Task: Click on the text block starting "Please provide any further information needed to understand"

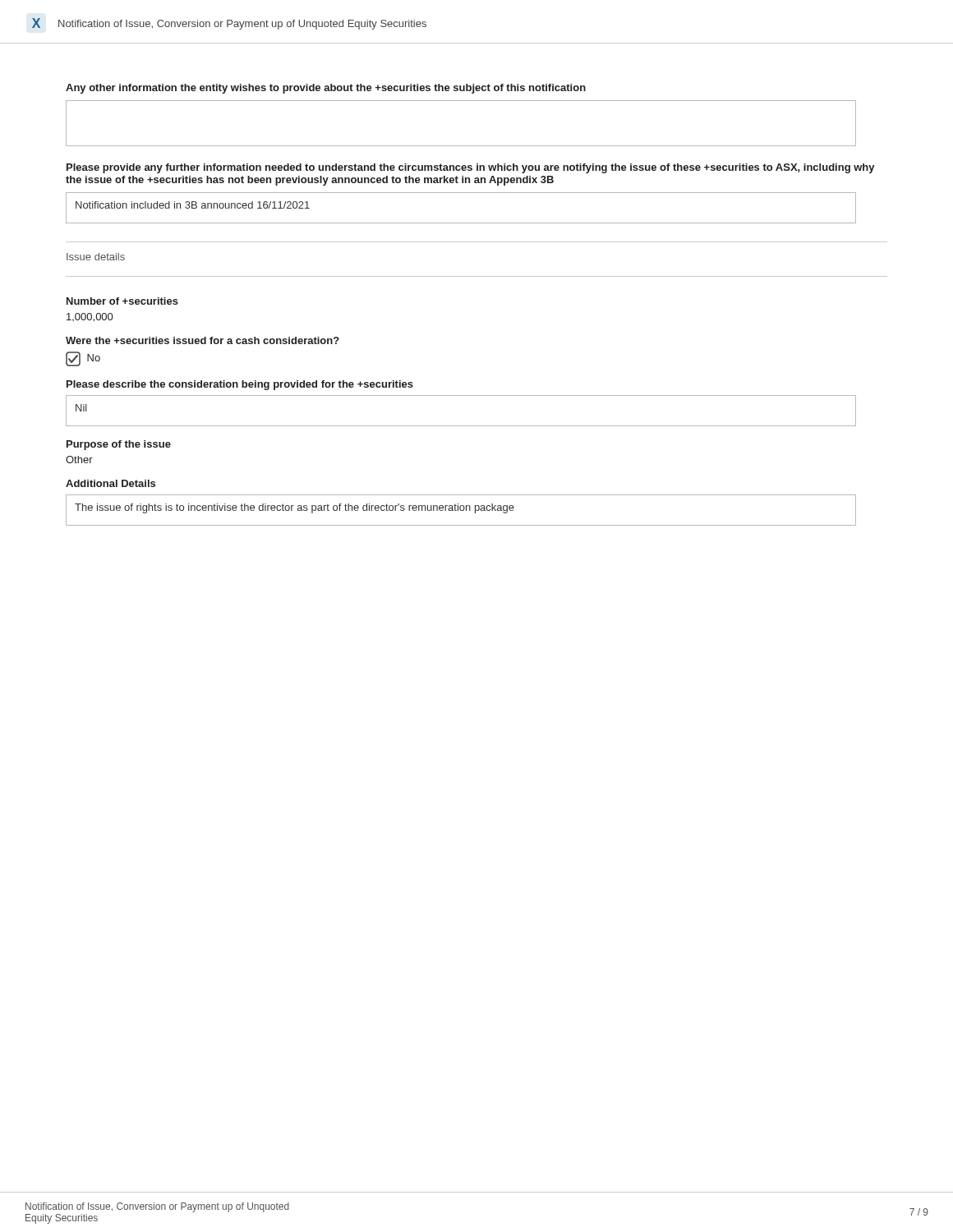Action: pyautogui.click(x=470, y=173)
